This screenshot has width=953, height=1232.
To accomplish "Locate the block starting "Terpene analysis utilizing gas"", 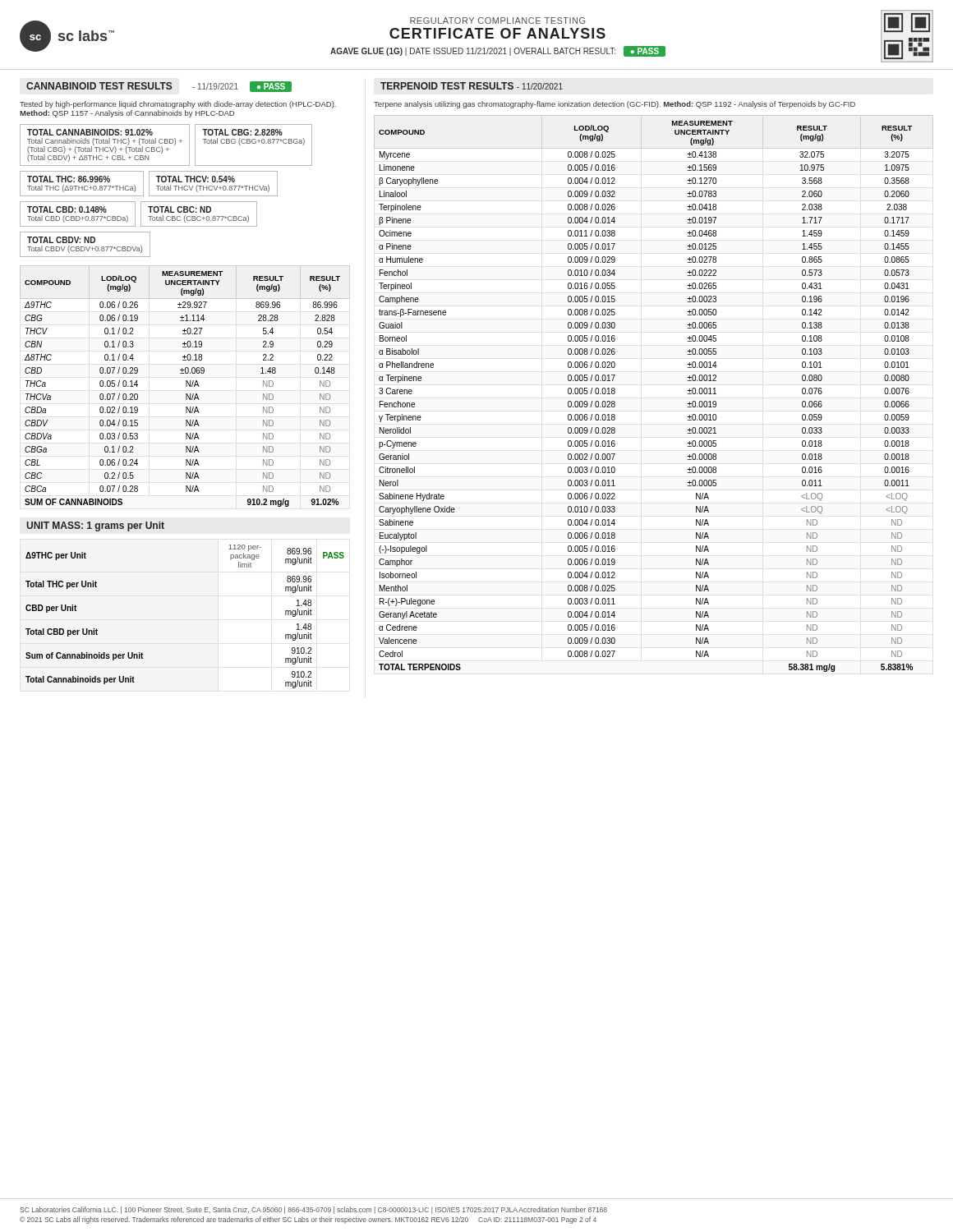I will point(654,104).
